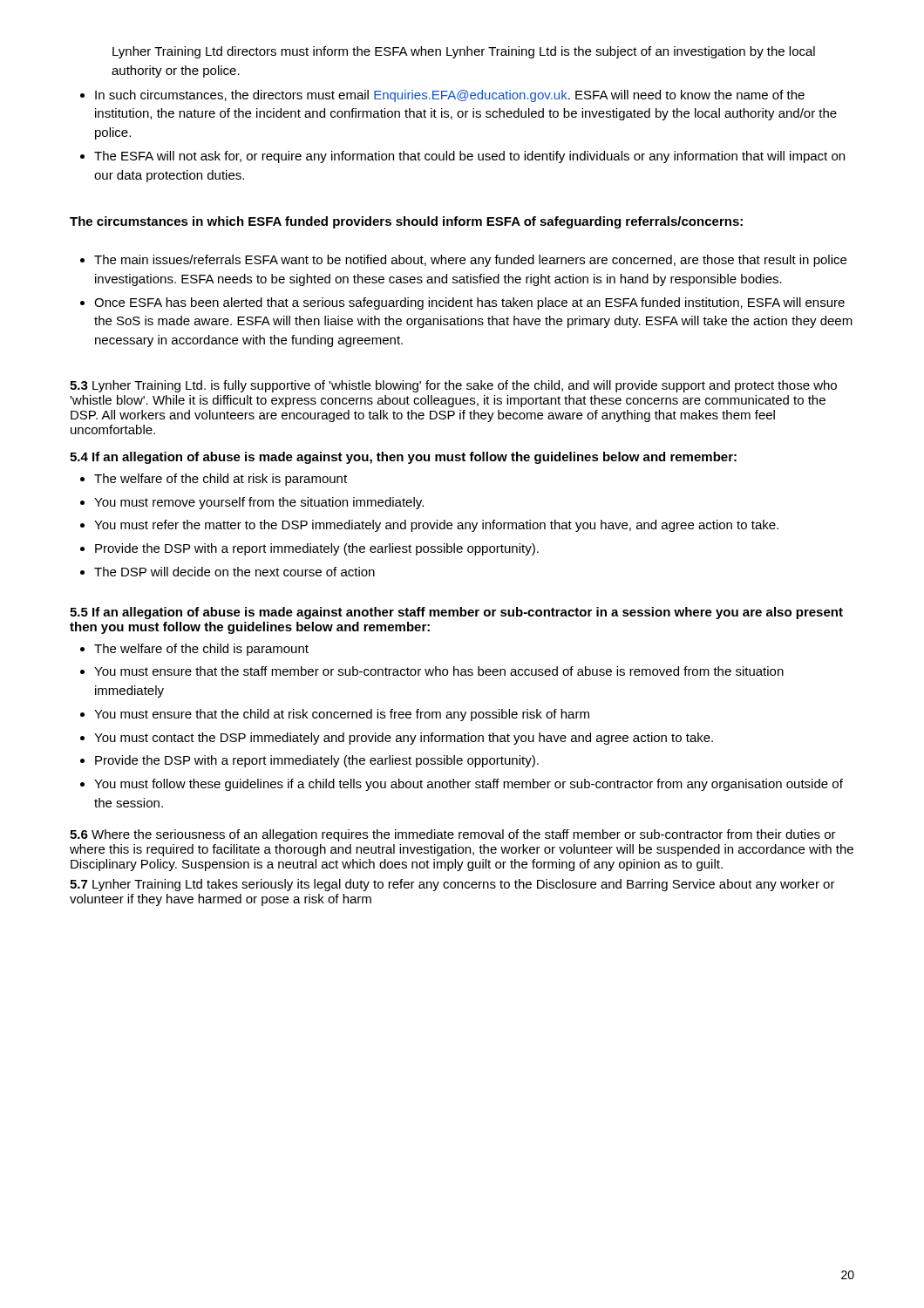Point to the text block starting "The DSP will"

(x=235, y=571)
